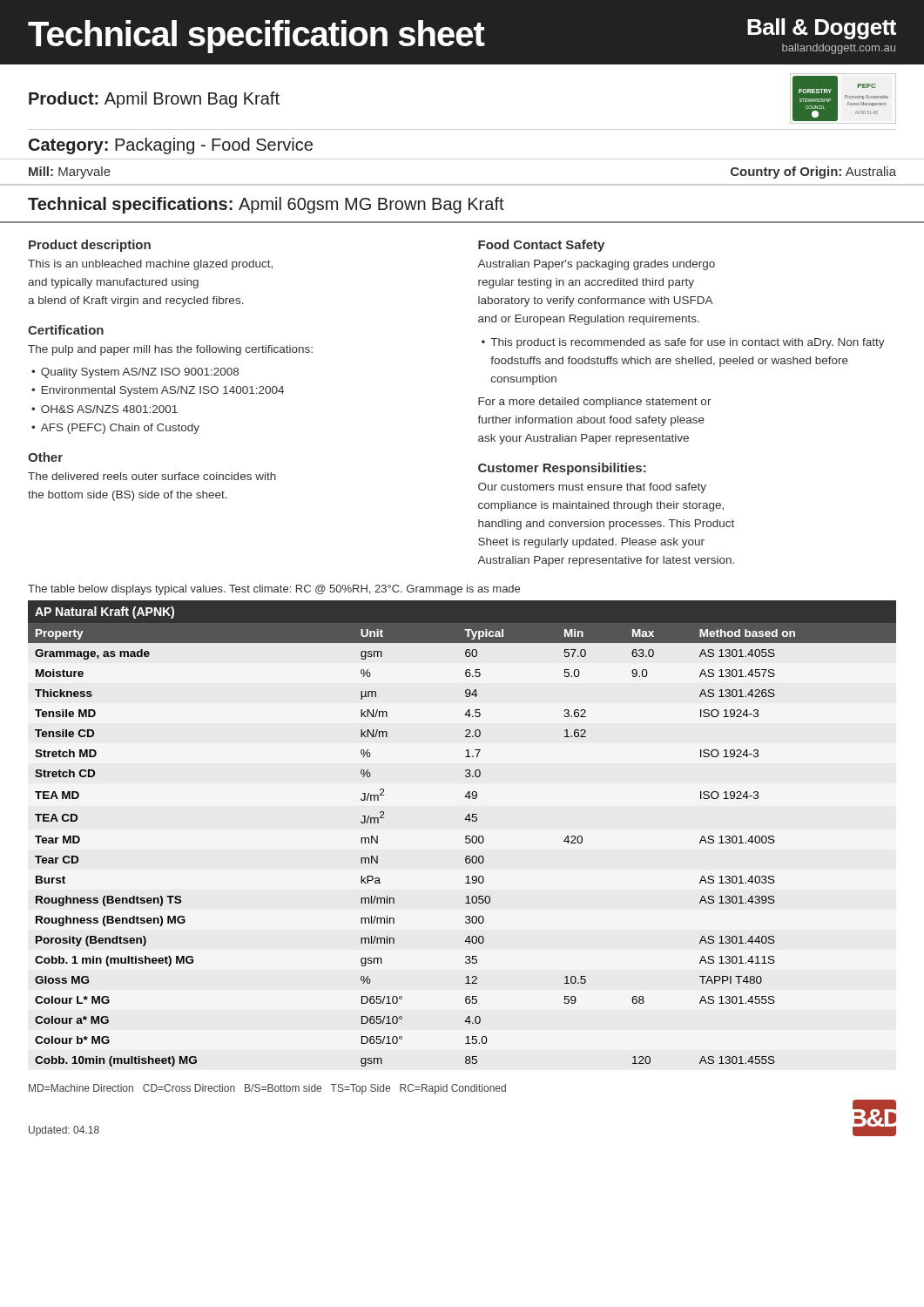
Task: Select the section header that says "Technical specifications: Apmil 60gsm MG Brown Bag"
Action: [266, 204]
